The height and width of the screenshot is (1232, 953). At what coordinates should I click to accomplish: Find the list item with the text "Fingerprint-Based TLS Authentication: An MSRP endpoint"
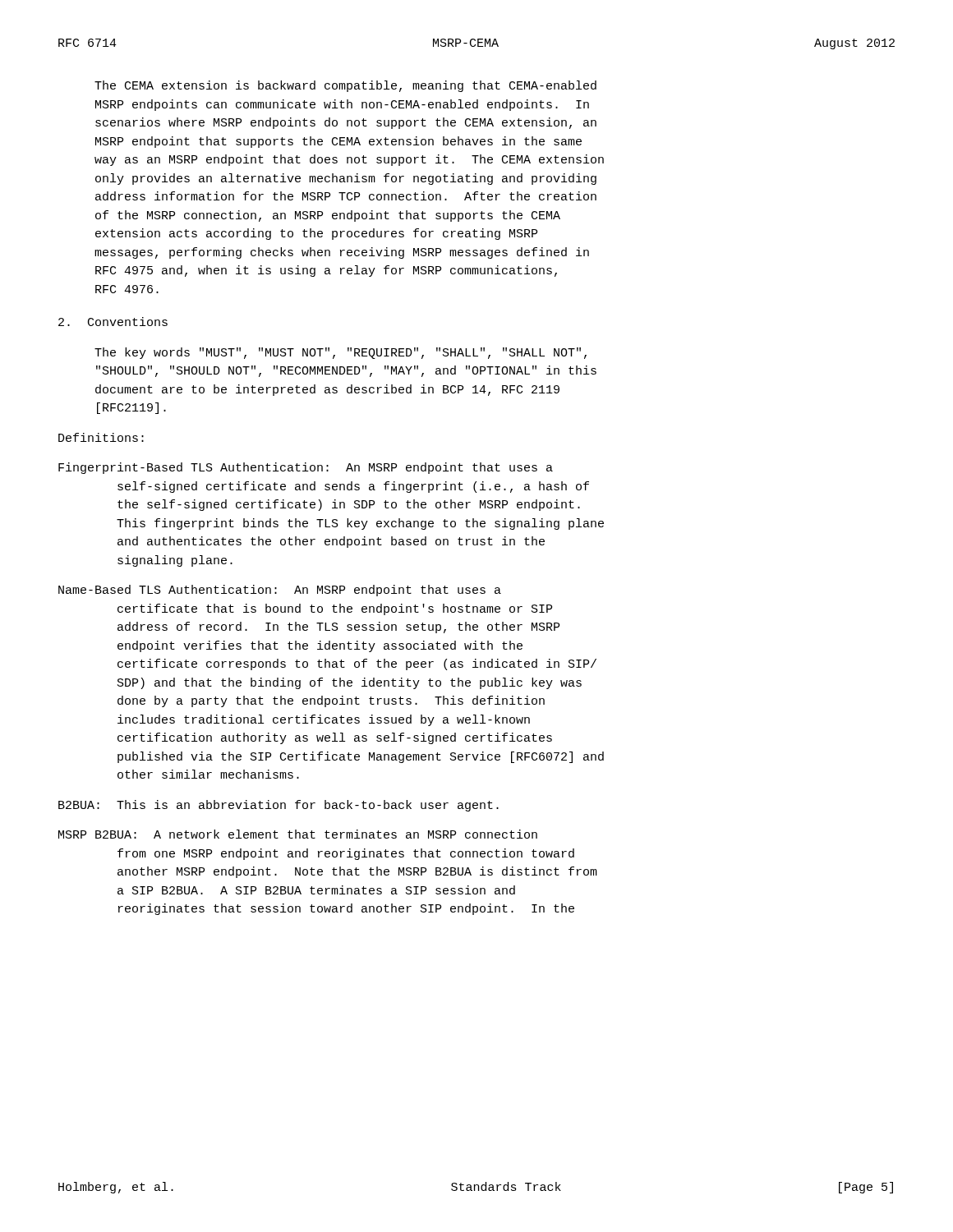point(476,515)
